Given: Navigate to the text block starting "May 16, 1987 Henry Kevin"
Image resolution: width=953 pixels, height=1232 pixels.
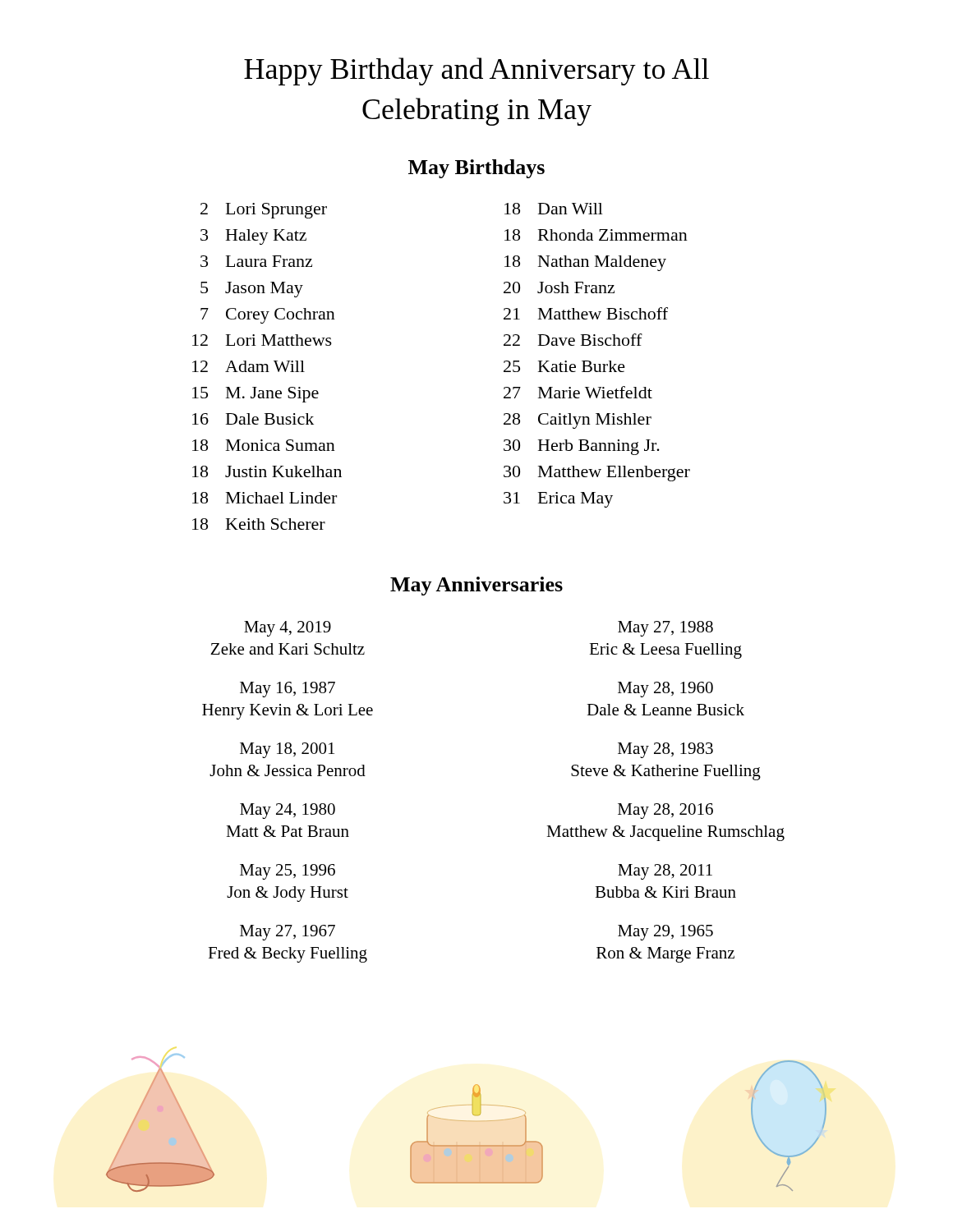Looking at the screenshot, I should 288,699.
